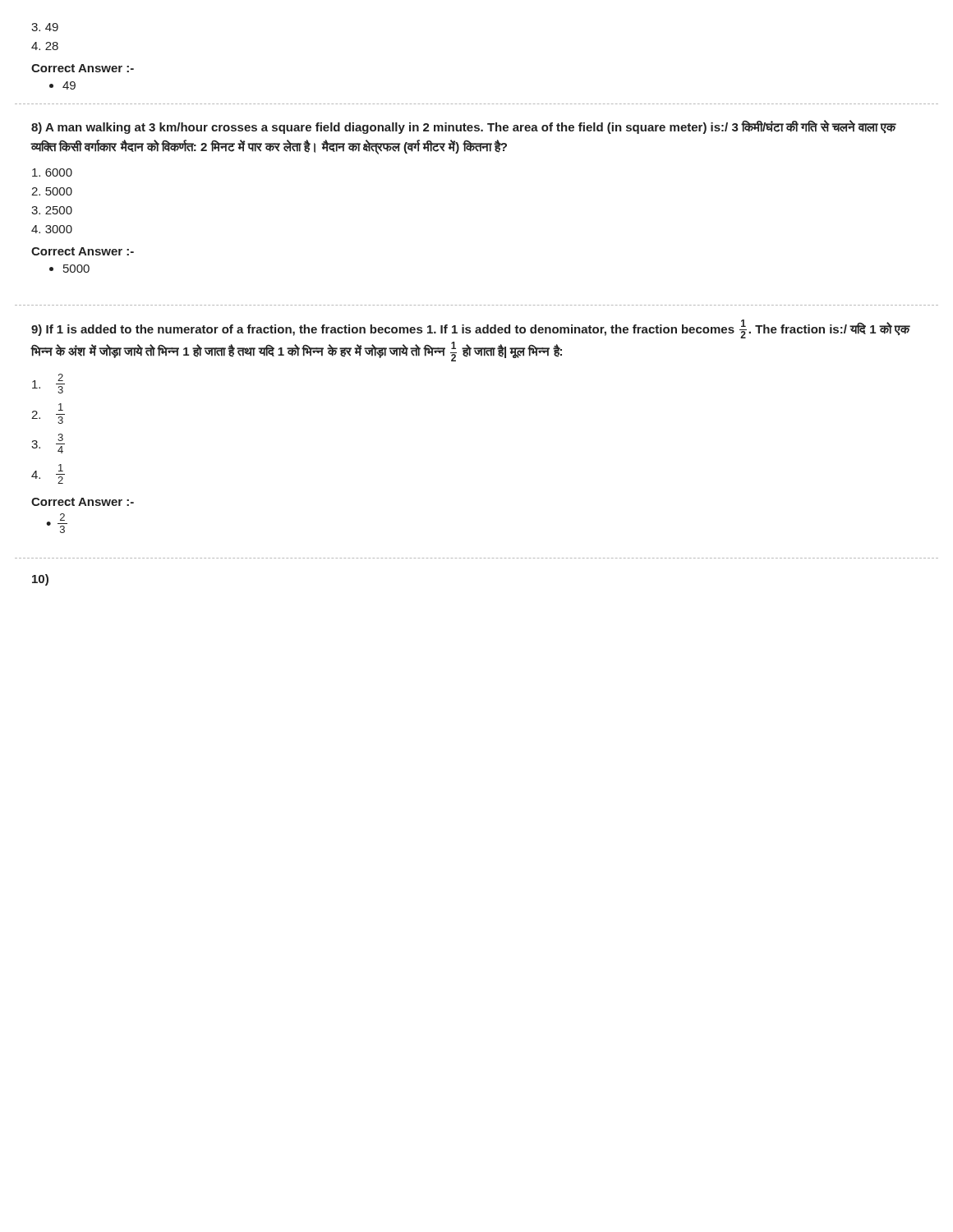
Task: Find the text block starting "3. 34"
Action: coord(48,444)
